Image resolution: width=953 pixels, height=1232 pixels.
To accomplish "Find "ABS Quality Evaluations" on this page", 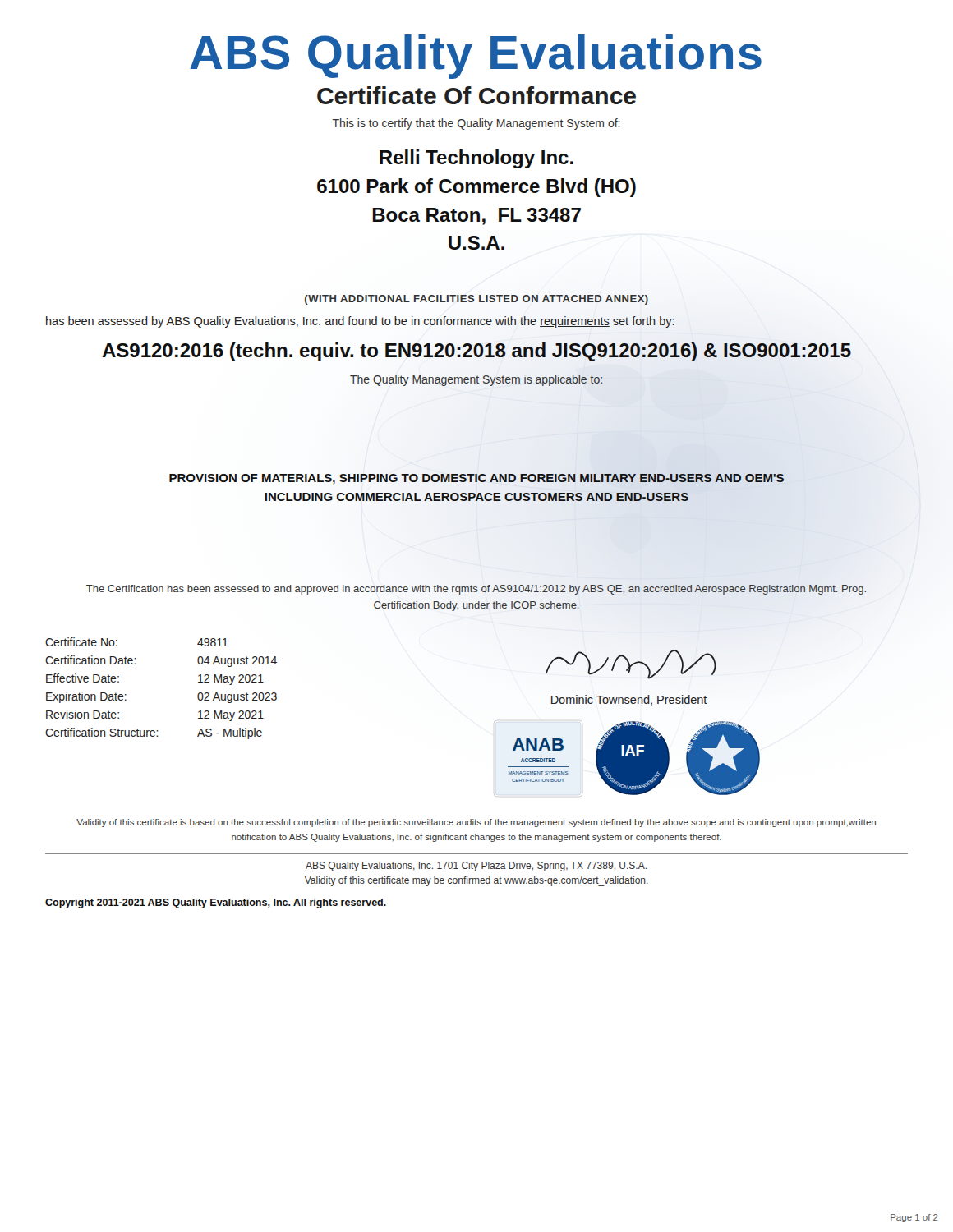I will point(476,52).
